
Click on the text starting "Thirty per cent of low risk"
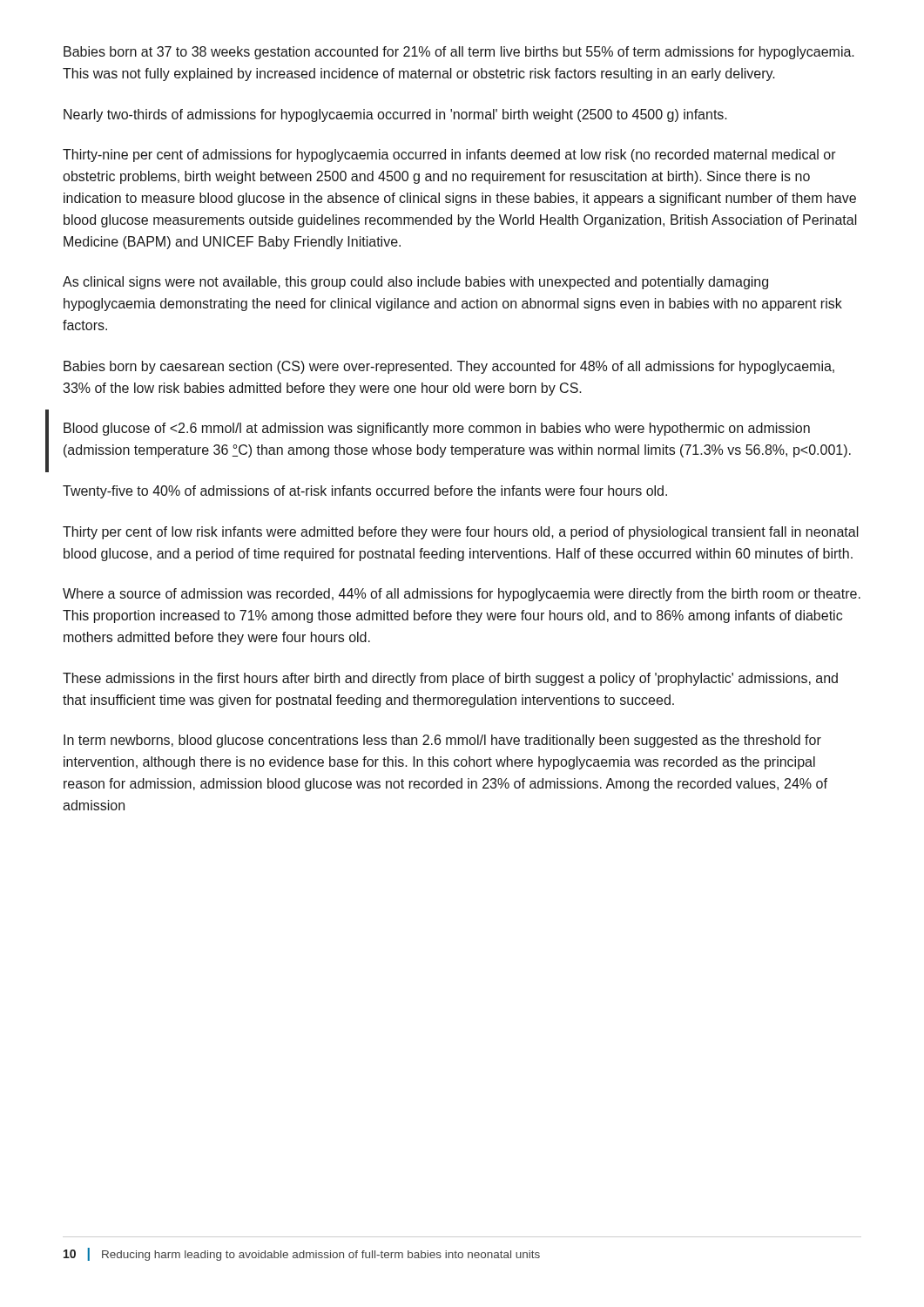pyautogui.click(x=461, y=543)
